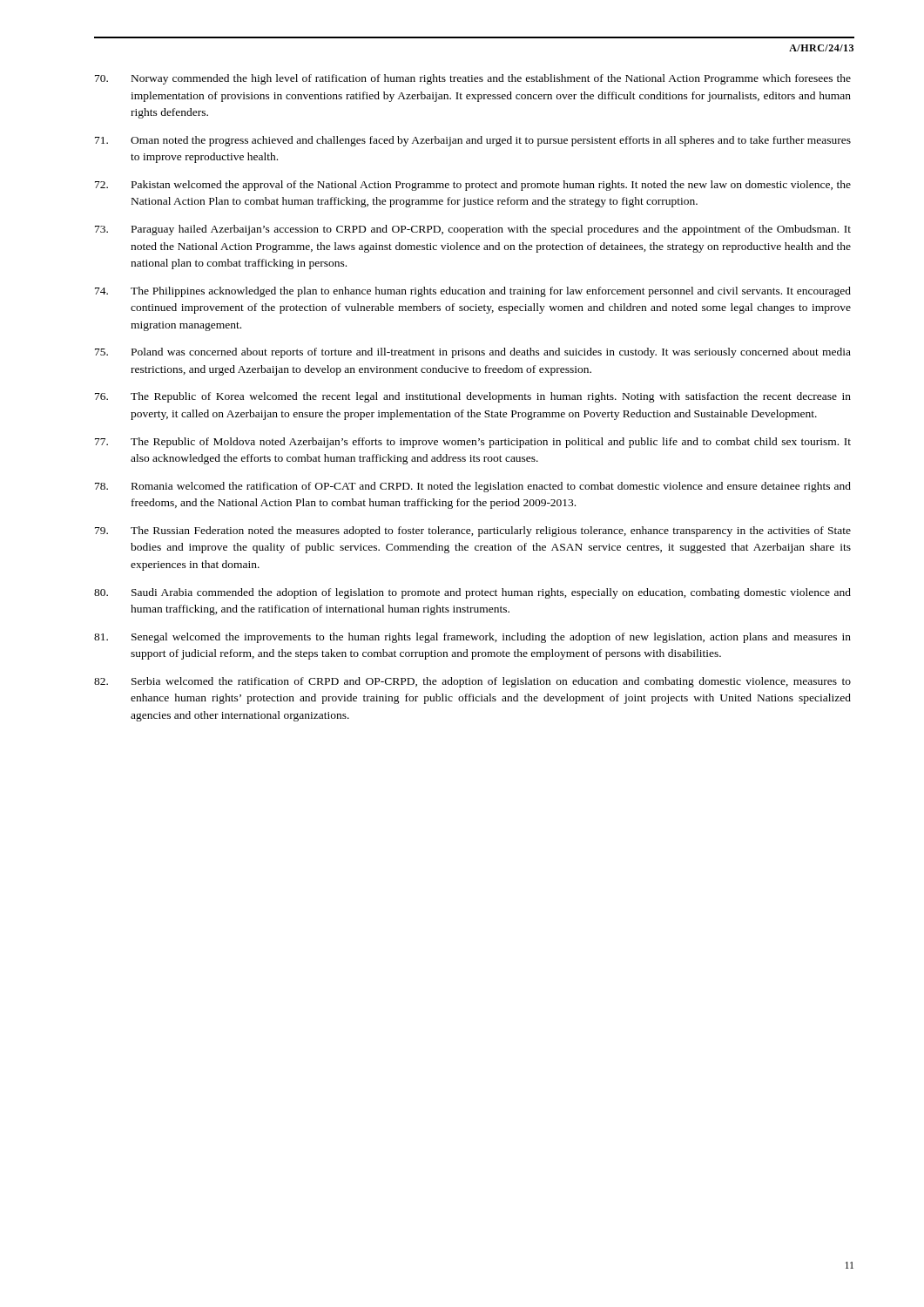
Task: Navigate to the region starting "Saudi Arabia commended the adoption of legislation"
Action: click(x=472, y=600)
